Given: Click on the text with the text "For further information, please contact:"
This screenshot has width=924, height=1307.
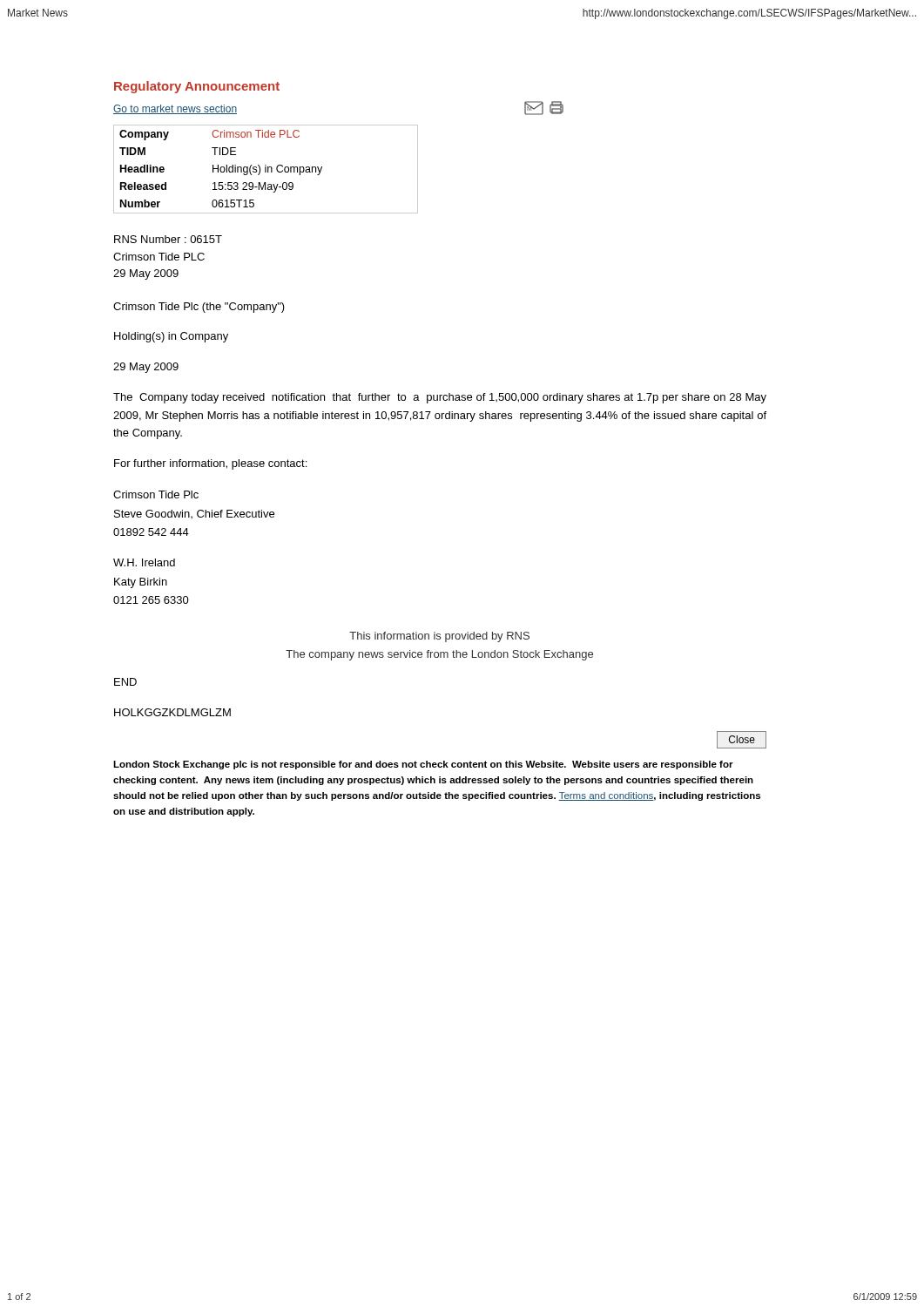Looking at the screenshot, I should pos(210,463).
